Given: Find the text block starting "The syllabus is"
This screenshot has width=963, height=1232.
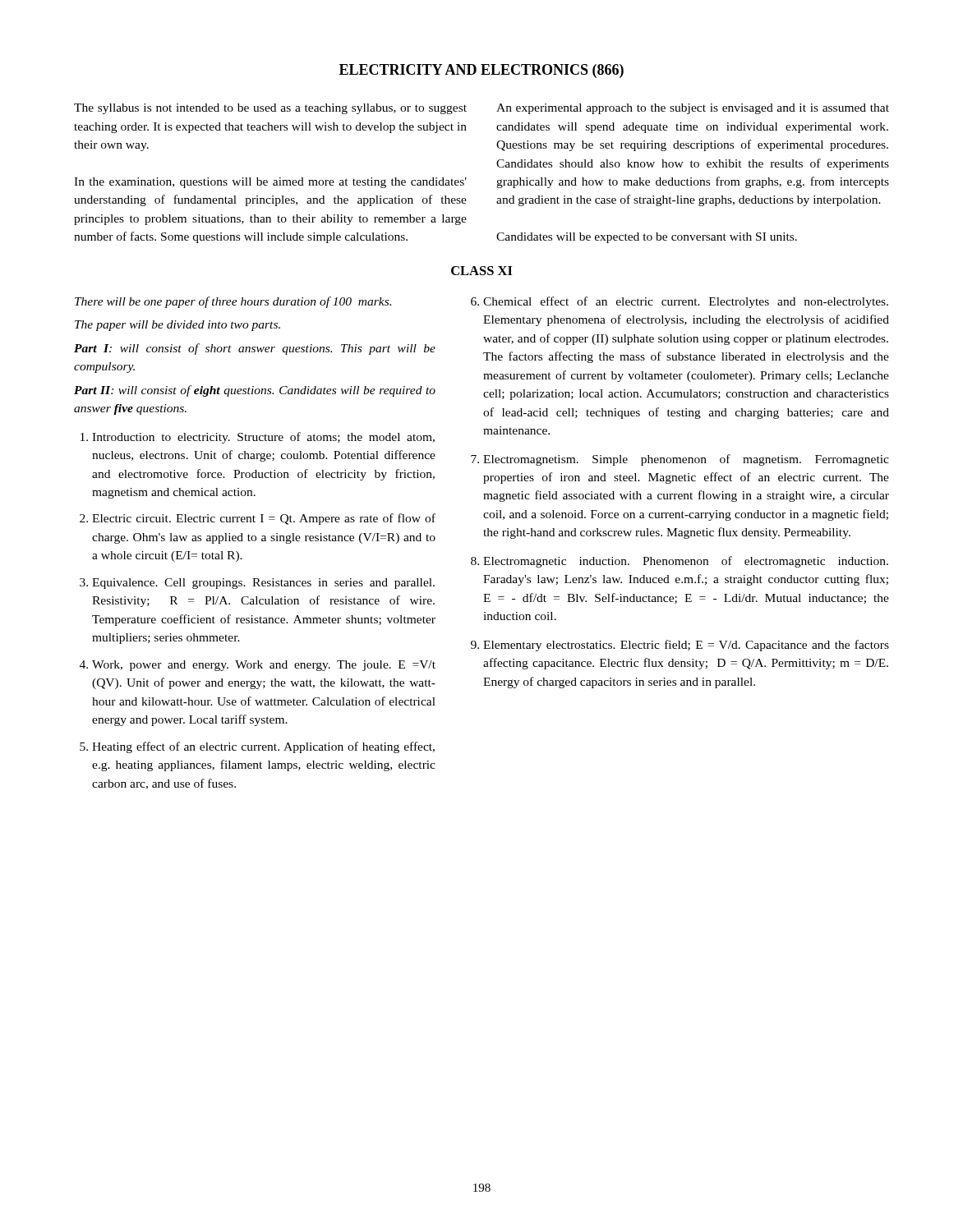Looking at the screenshot, I should tap(270, 172).
